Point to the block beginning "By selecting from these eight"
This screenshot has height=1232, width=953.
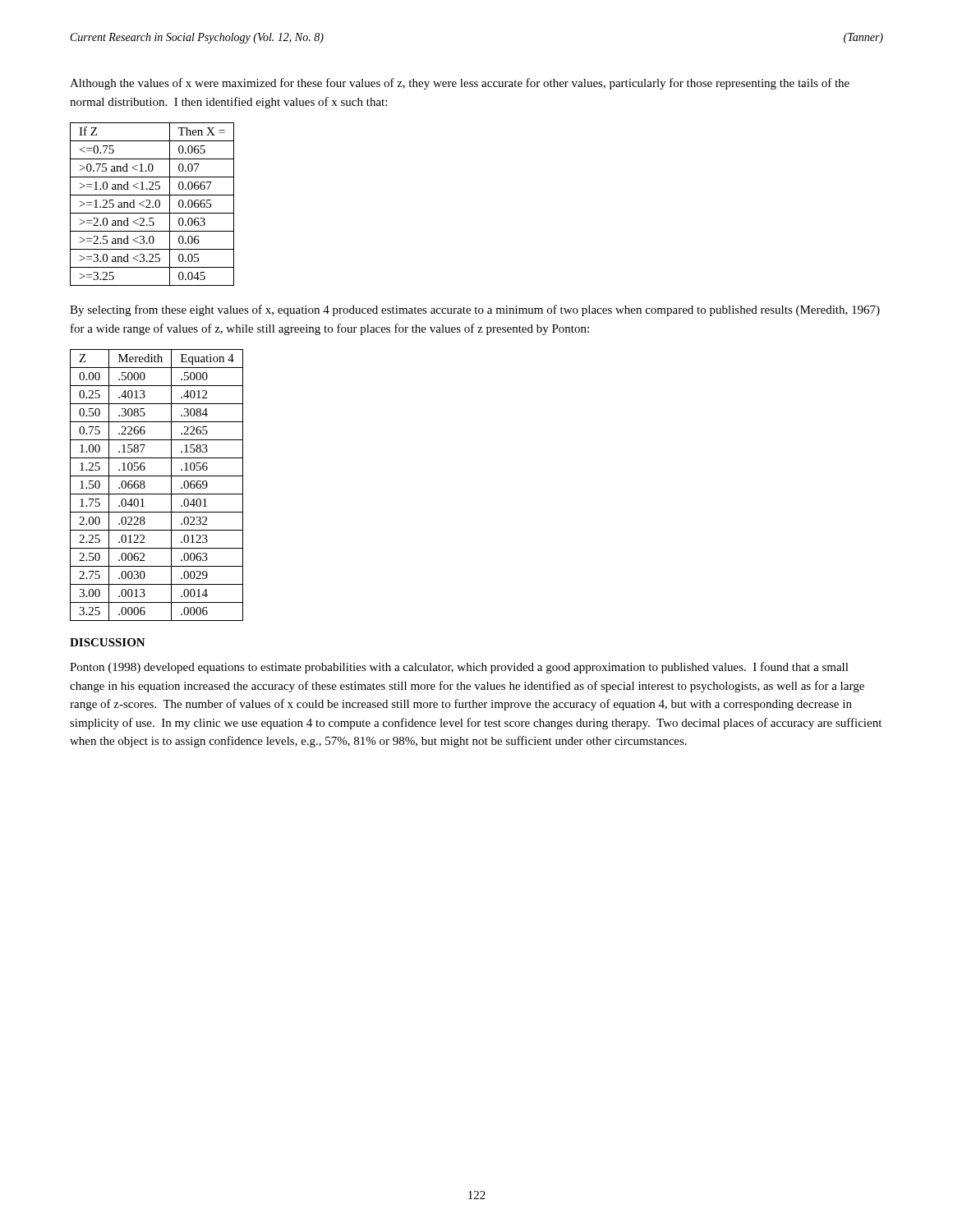click(475, 319)
